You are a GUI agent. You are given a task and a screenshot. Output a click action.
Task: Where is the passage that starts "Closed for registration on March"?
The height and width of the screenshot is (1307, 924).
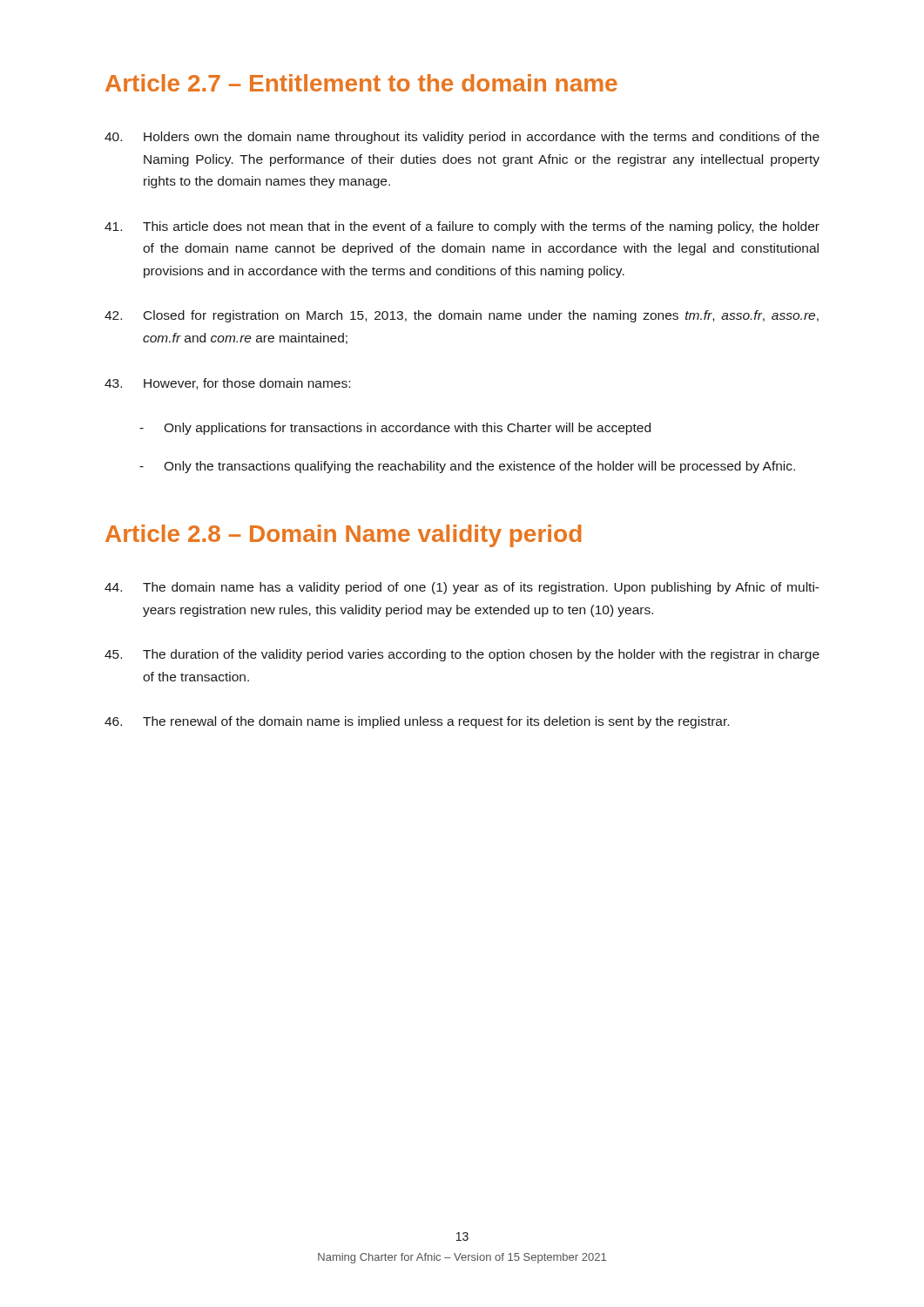pyautogui.click(x=462, y=327)
